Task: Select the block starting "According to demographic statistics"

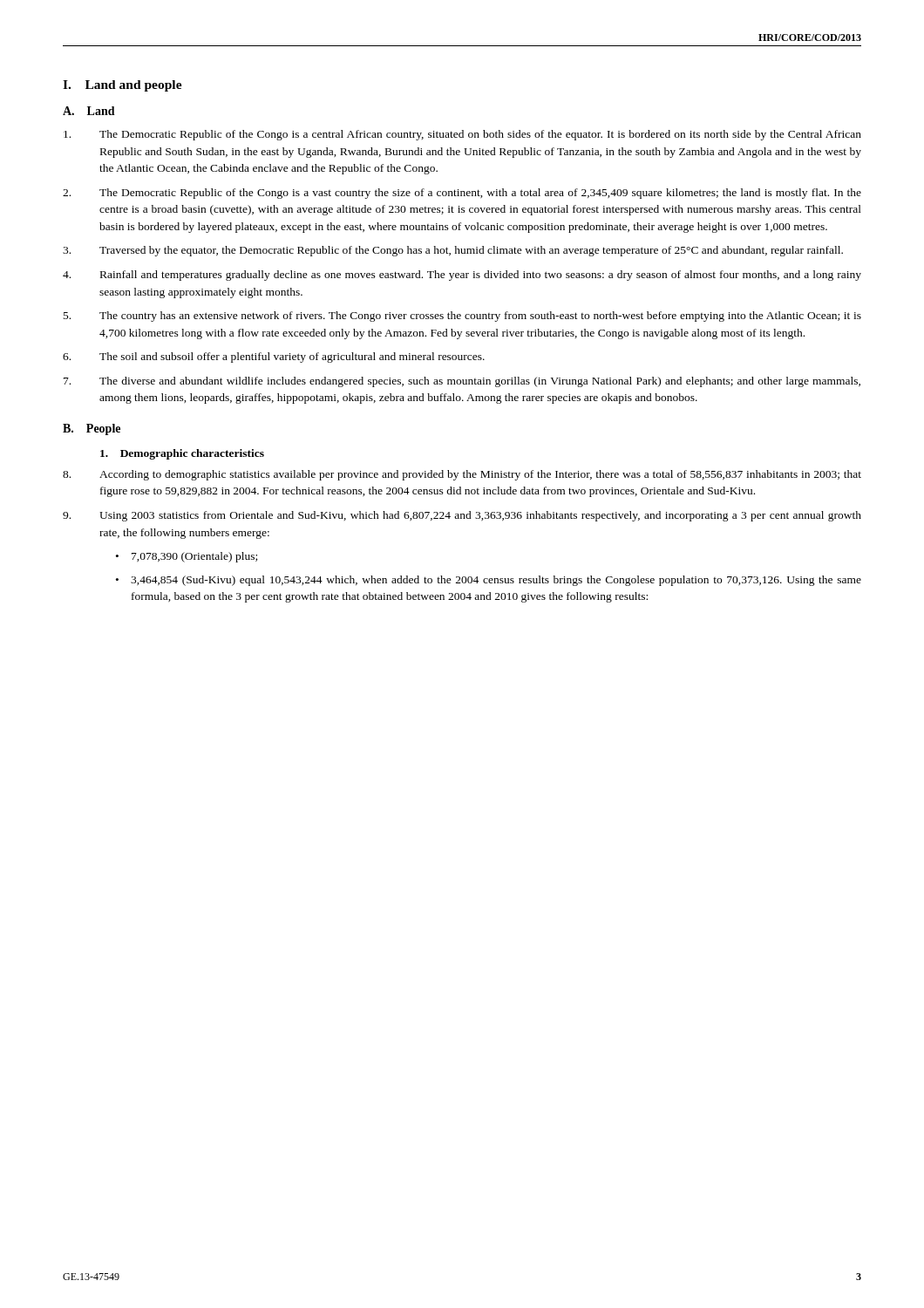Action: [x=462, y=483]
